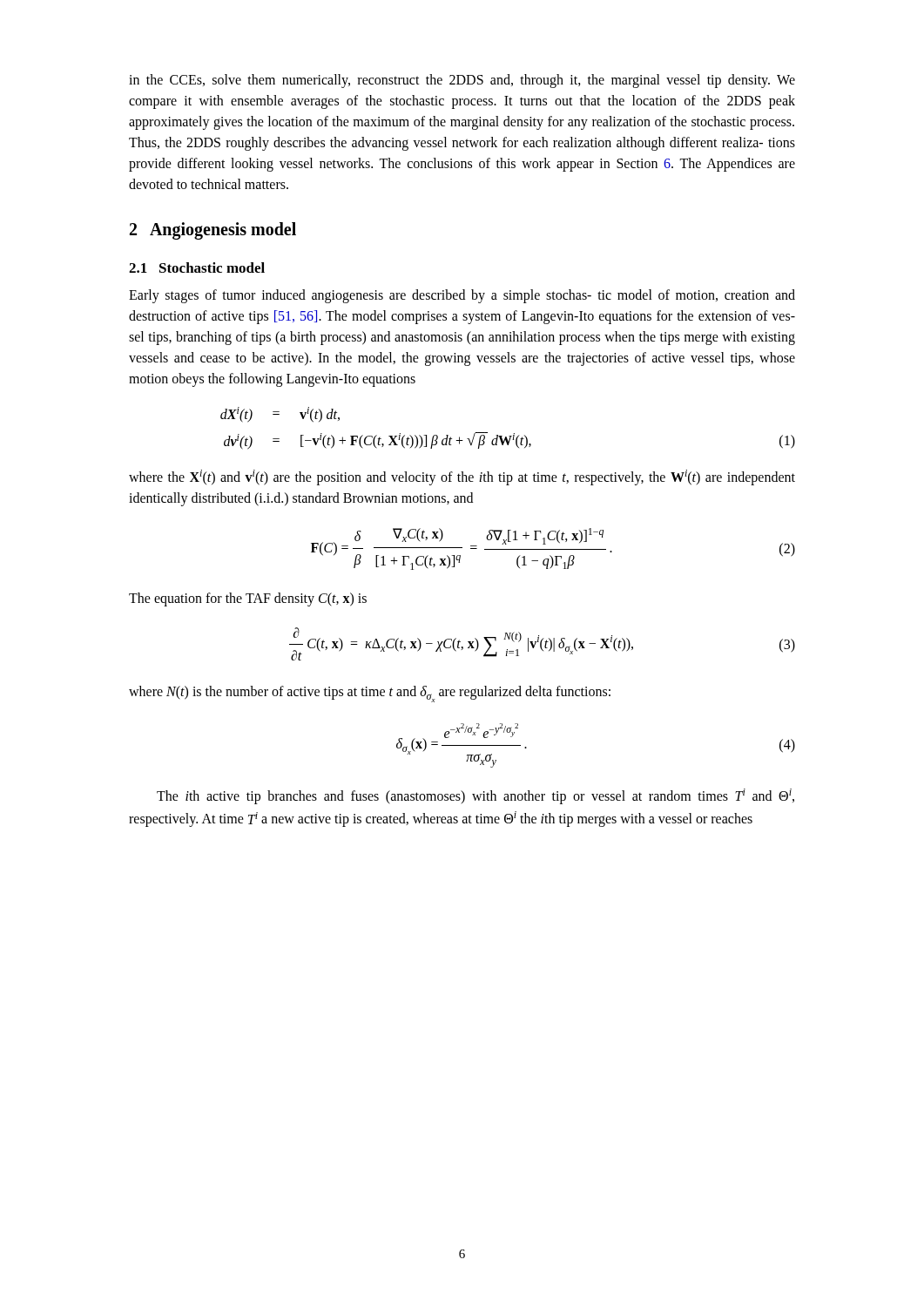
Task: Point to the passage starting "Early stages of tumor induced"
Action: click(462, 337)
